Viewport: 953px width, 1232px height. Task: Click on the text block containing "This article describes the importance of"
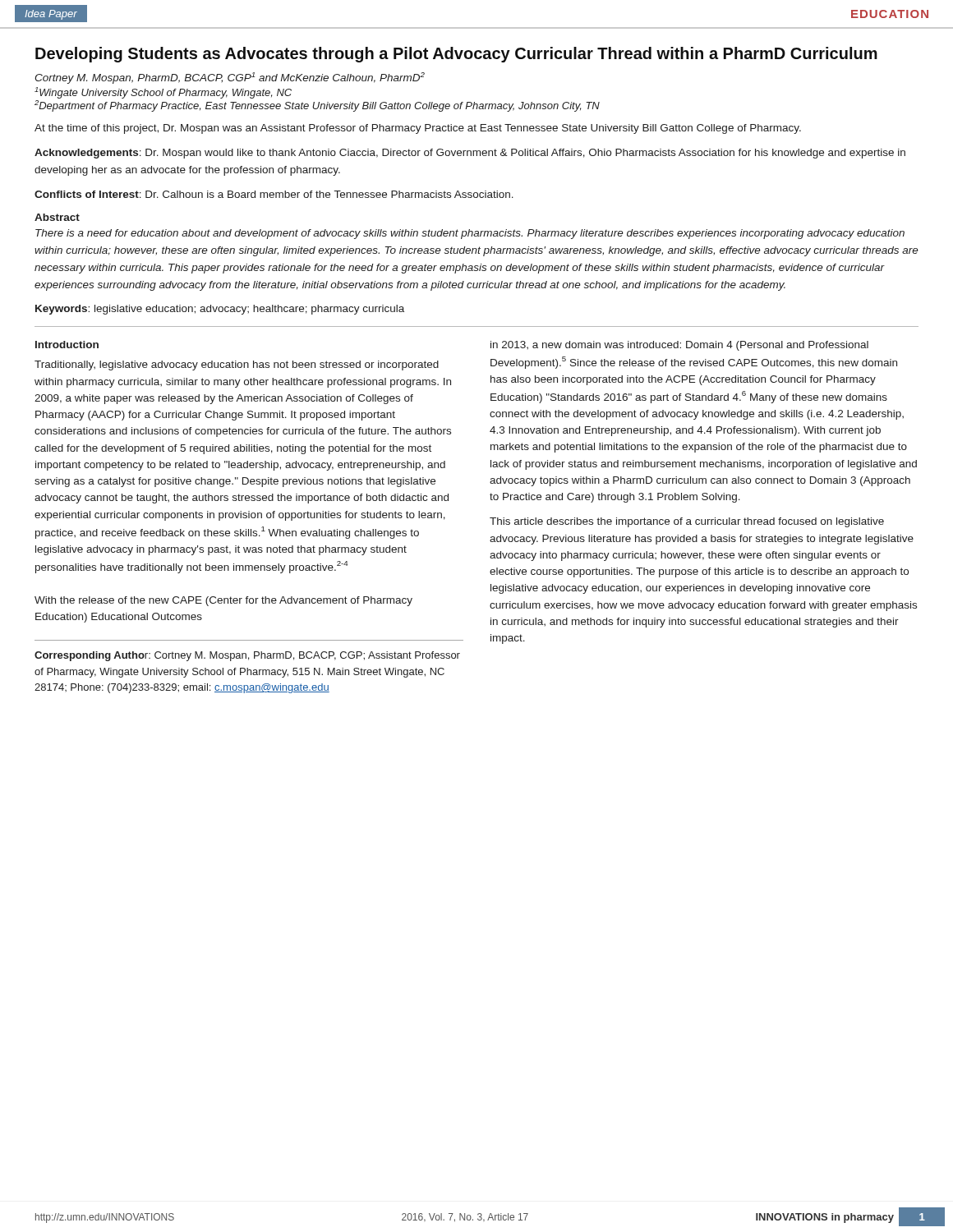704,580
